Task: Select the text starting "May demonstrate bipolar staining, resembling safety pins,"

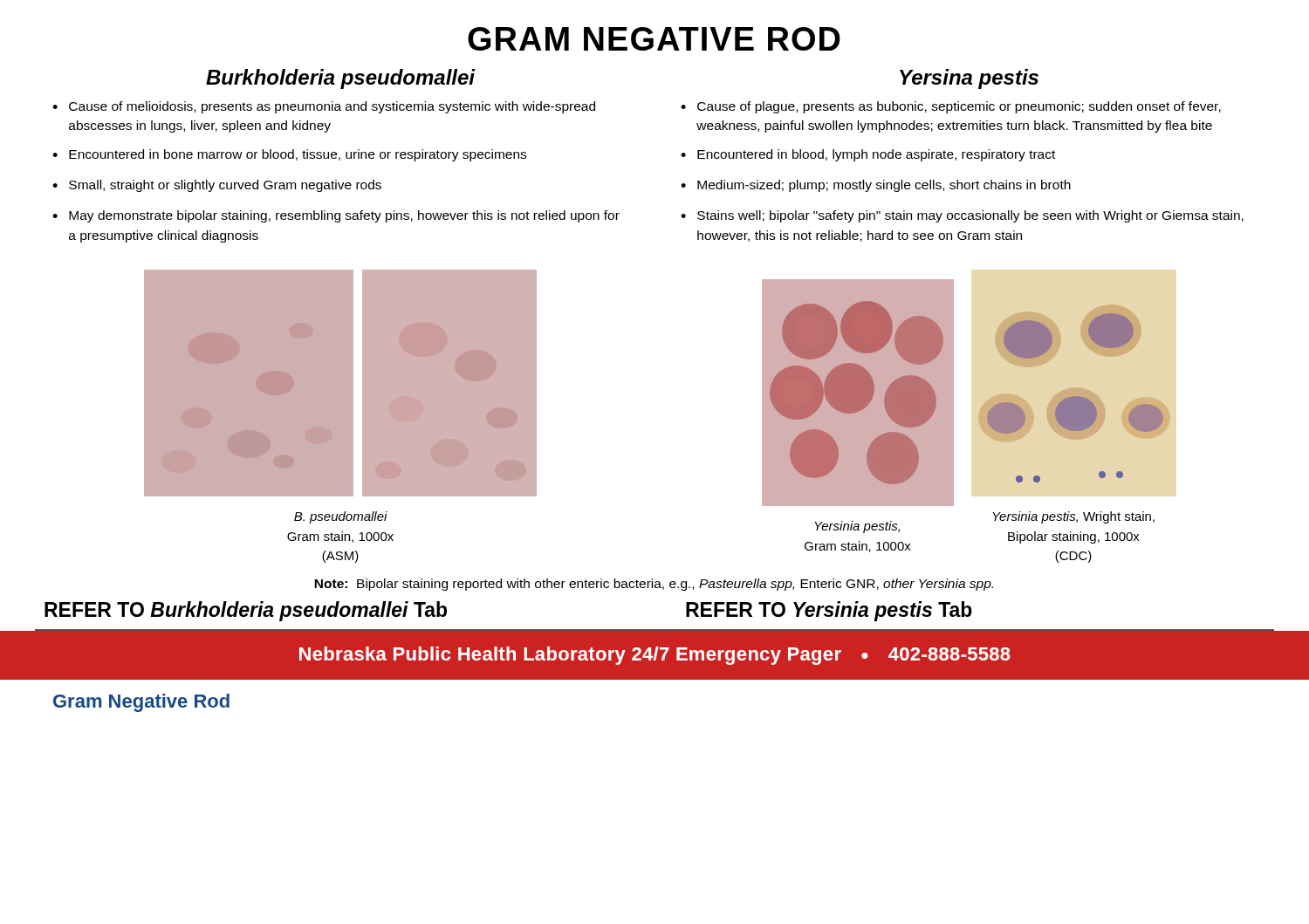Action: (x=344, y=225)
